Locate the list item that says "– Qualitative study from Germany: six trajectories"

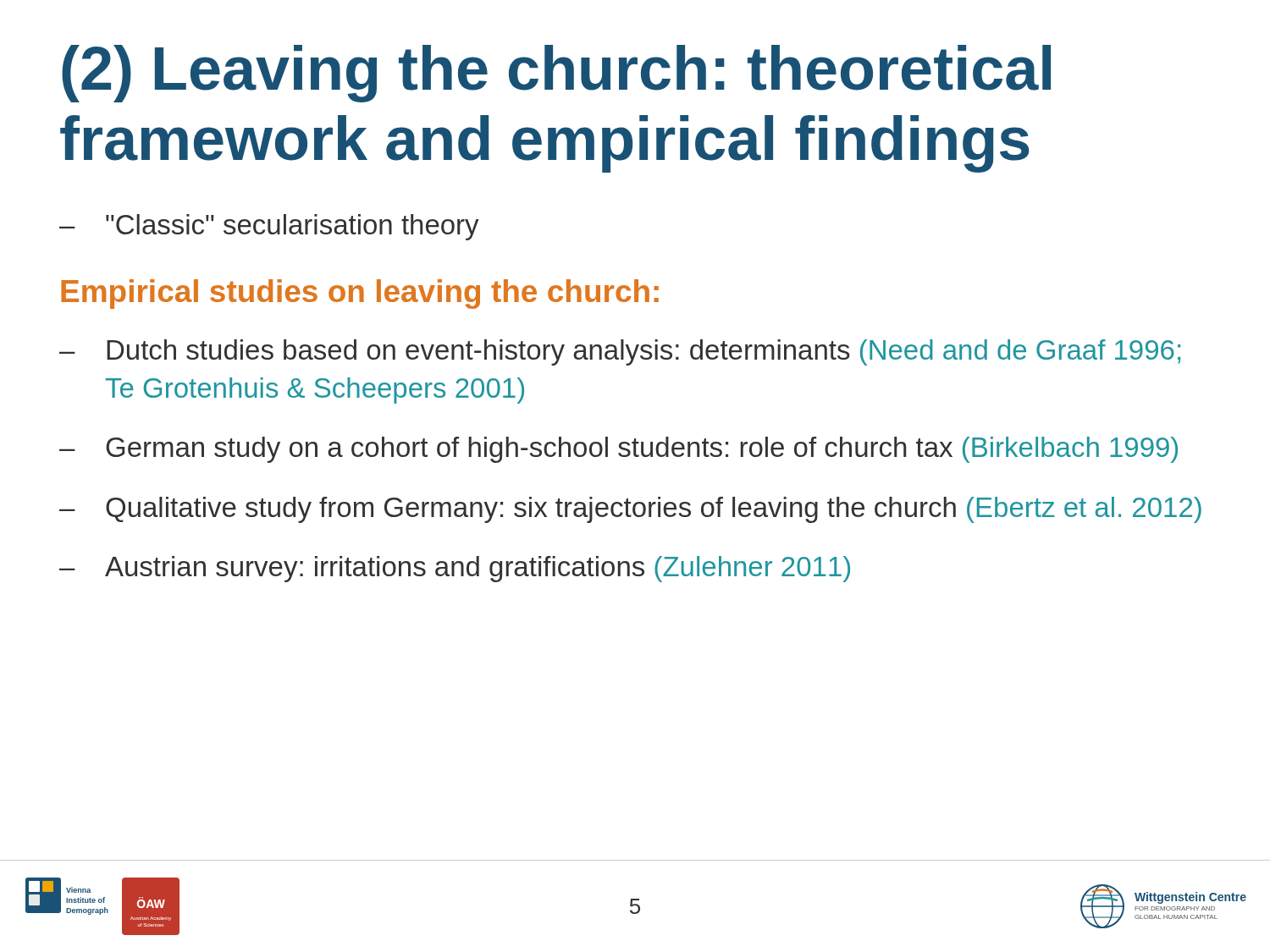[631, 508]
